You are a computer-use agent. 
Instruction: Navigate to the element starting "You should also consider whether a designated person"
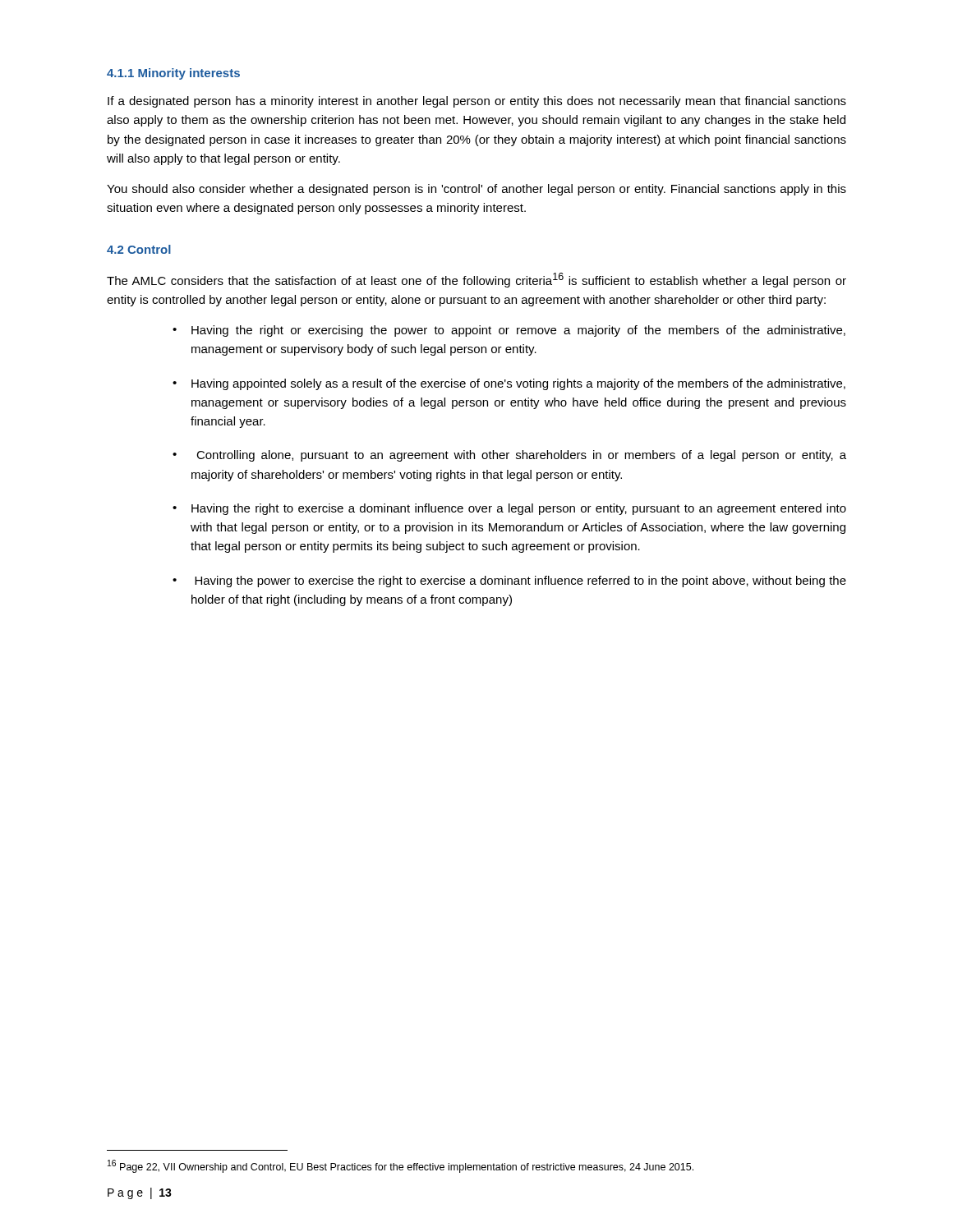coord(476,198)
